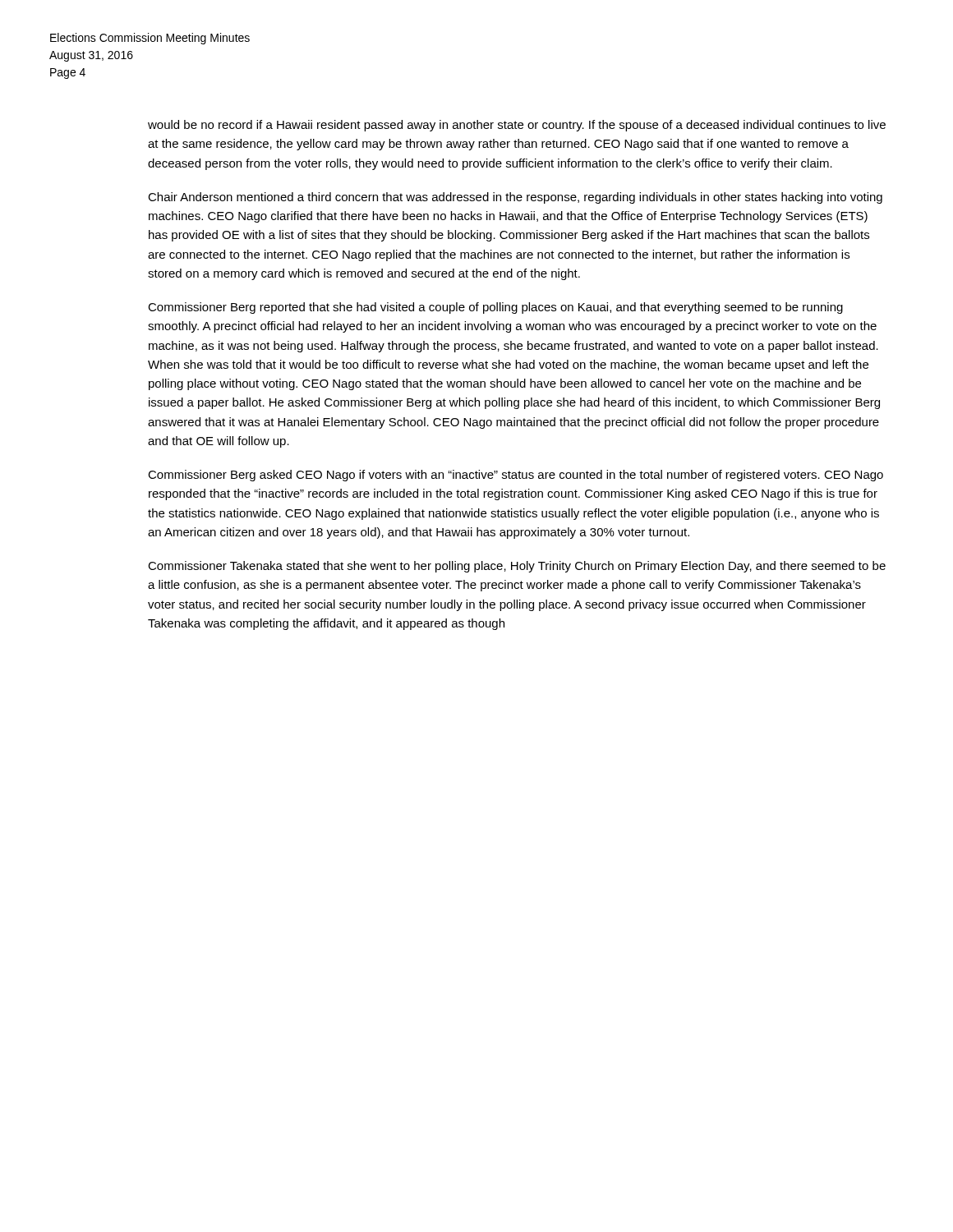Click the passage that begins "would be no record"
The image size is (953, 1232).
(x=517, y=144)
